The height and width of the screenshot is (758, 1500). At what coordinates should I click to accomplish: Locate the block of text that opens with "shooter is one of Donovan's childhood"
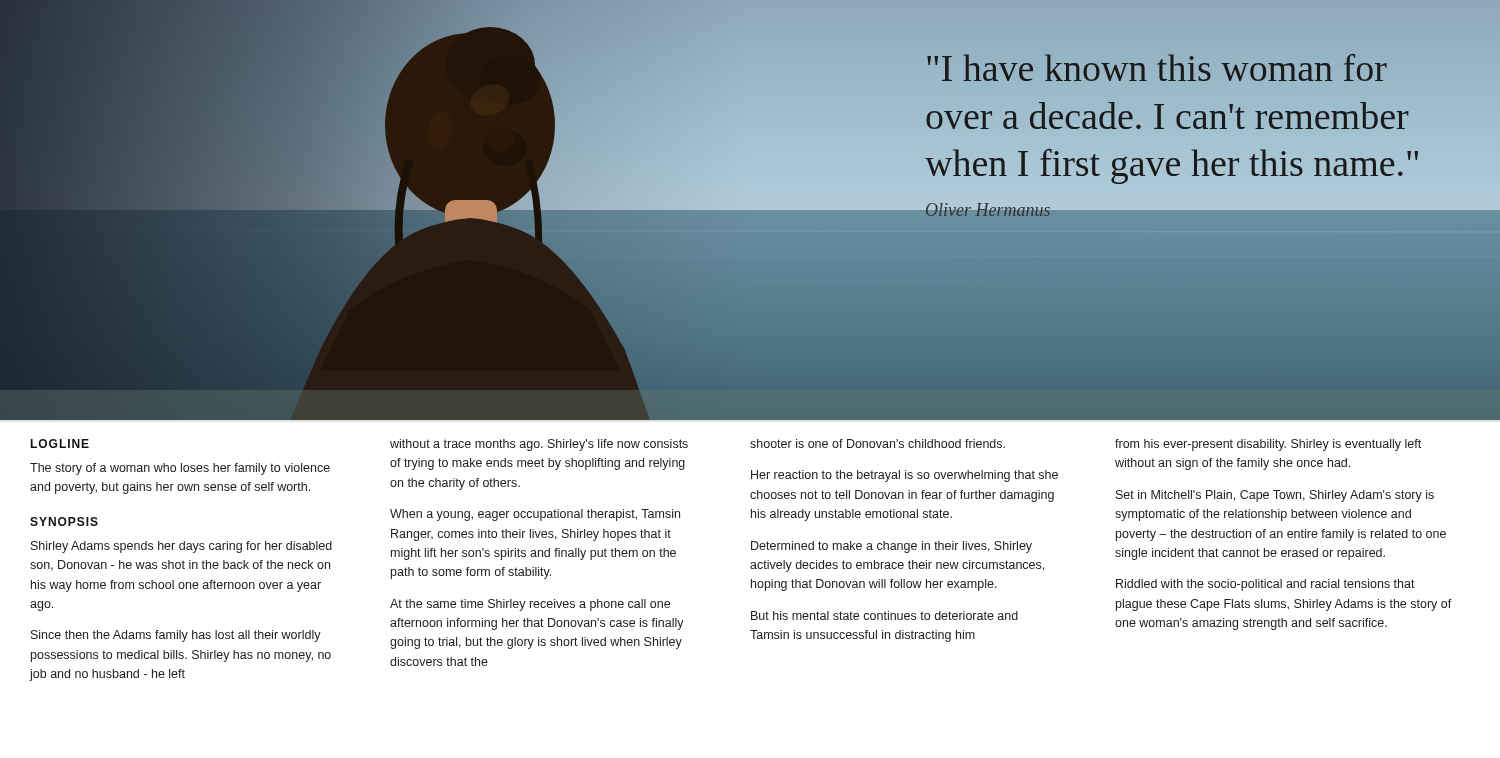[905, 540]
